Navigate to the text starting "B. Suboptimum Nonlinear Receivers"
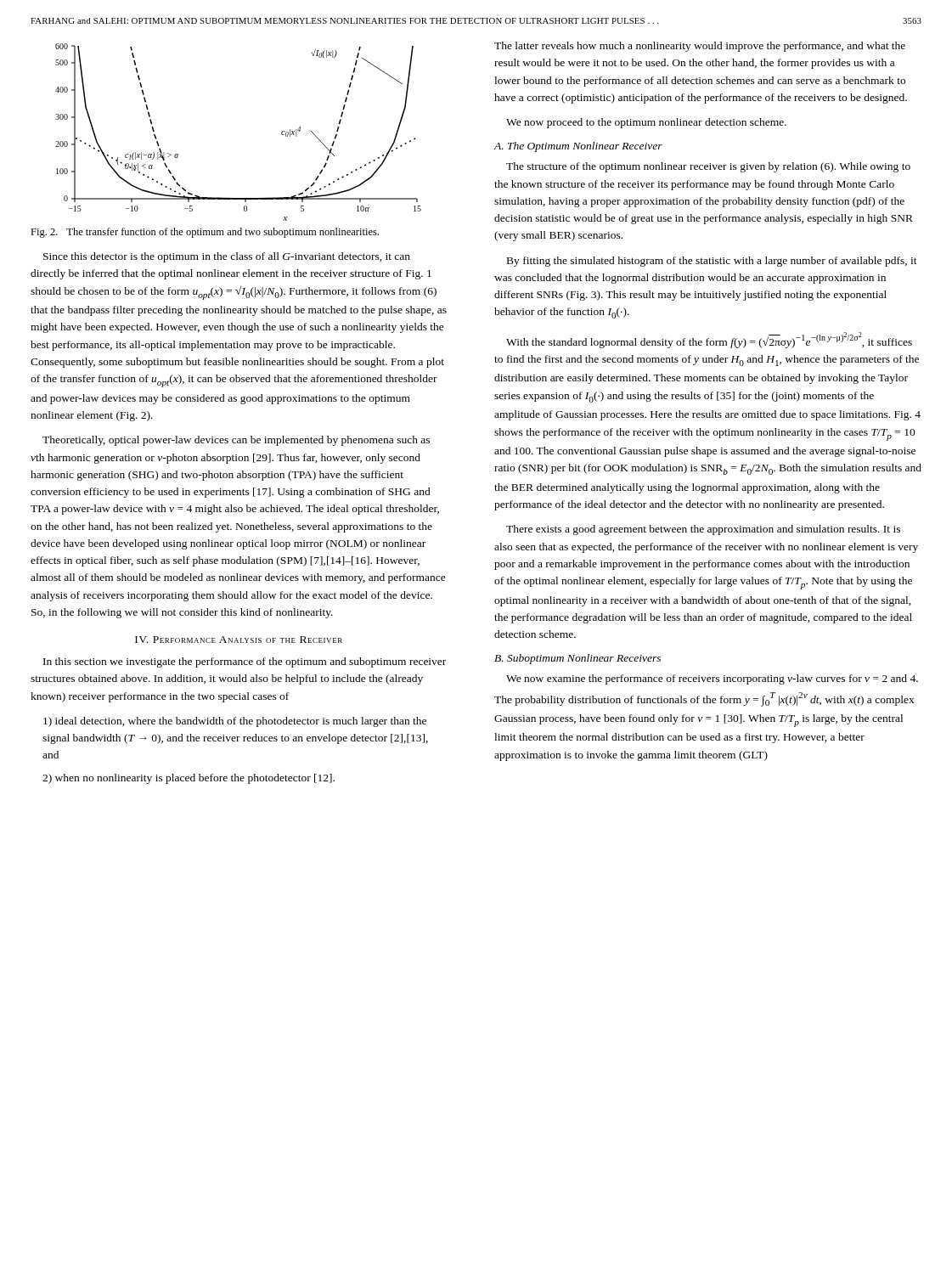The width and height of the screenshot is (952, 1274). 578,658
